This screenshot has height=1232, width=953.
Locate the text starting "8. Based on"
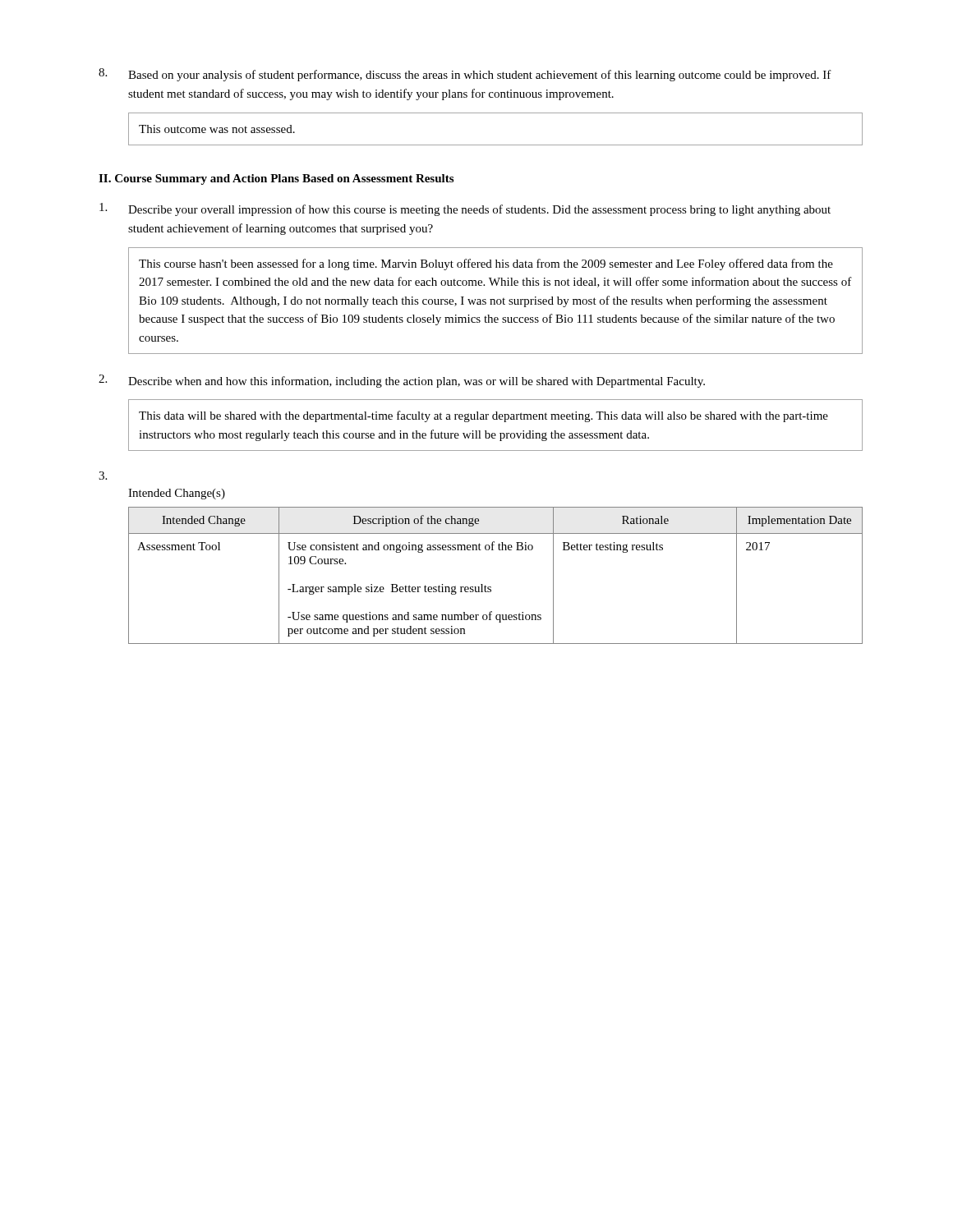tap(481, 85)
